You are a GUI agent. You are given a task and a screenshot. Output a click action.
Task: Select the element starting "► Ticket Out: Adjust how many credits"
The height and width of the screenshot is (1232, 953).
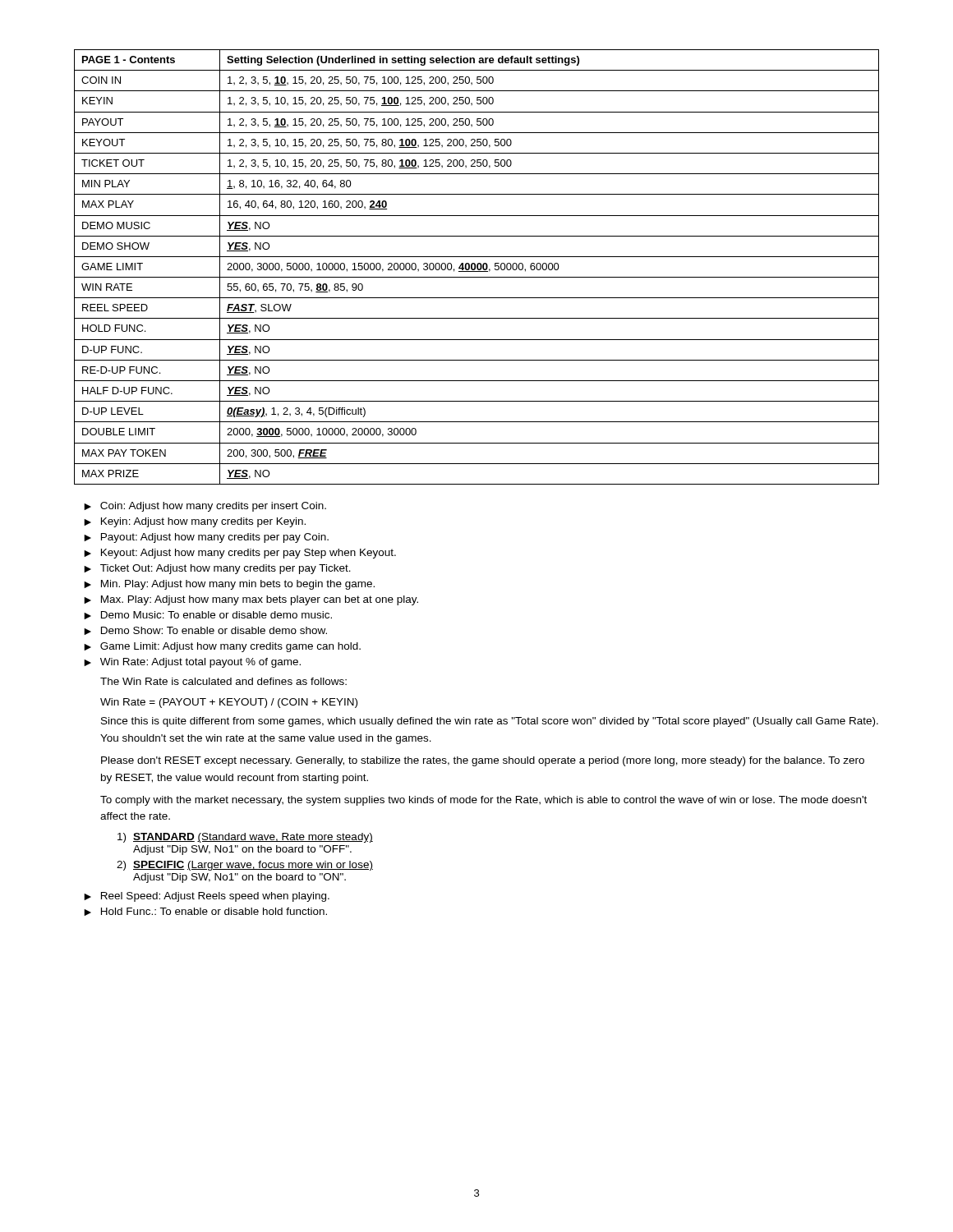click(217, 568)
